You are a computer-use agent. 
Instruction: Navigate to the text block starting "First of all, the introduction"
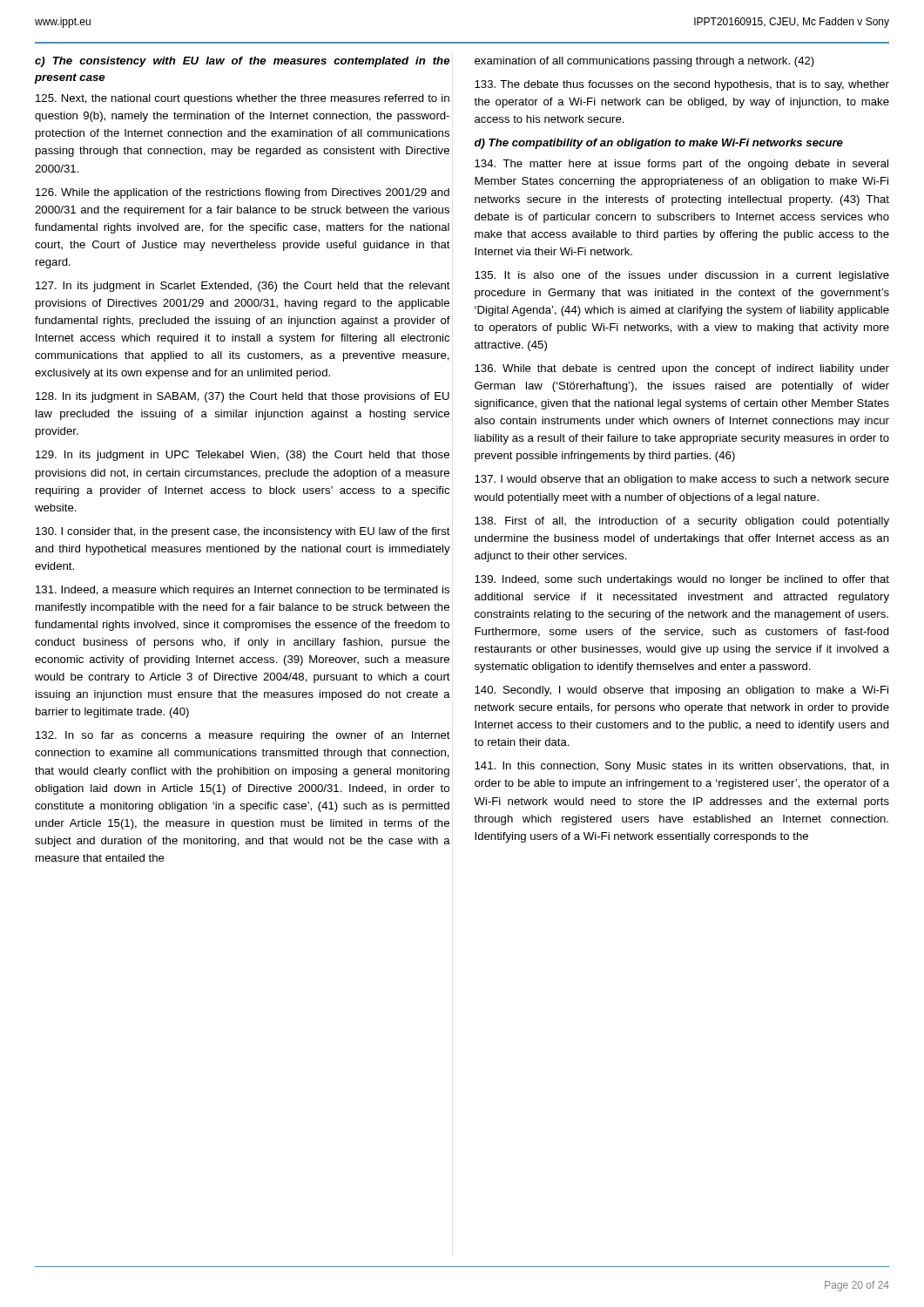click(x=682, y=538)
